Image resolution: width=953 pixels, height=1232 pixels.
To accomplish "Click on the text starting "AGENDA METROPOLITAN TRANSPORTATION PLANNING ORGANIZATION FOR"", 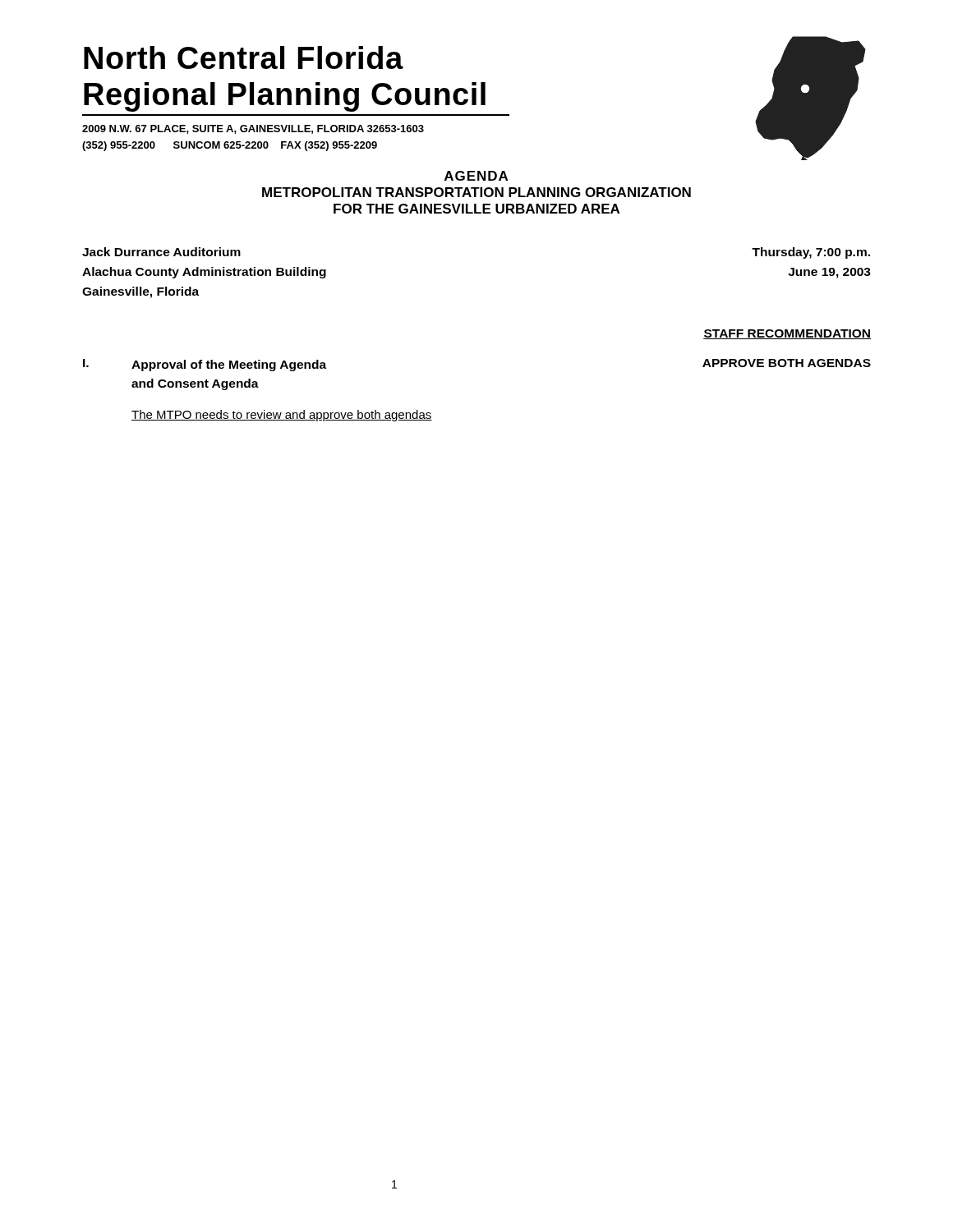I will 476,193.
